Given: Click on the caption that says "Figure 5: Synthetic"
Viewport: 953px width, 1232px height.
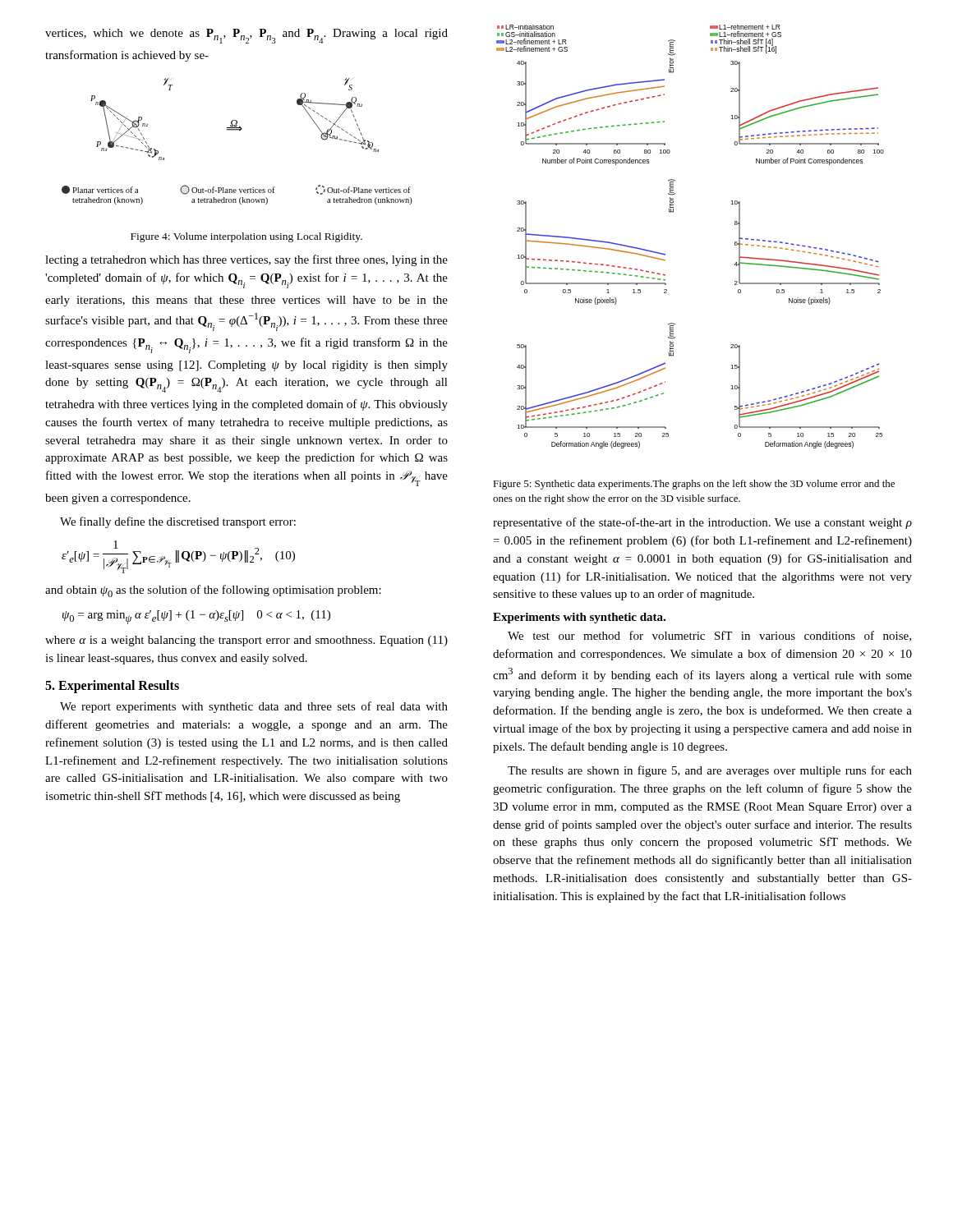Looking at the screenshot, I should tap(694, 491).
